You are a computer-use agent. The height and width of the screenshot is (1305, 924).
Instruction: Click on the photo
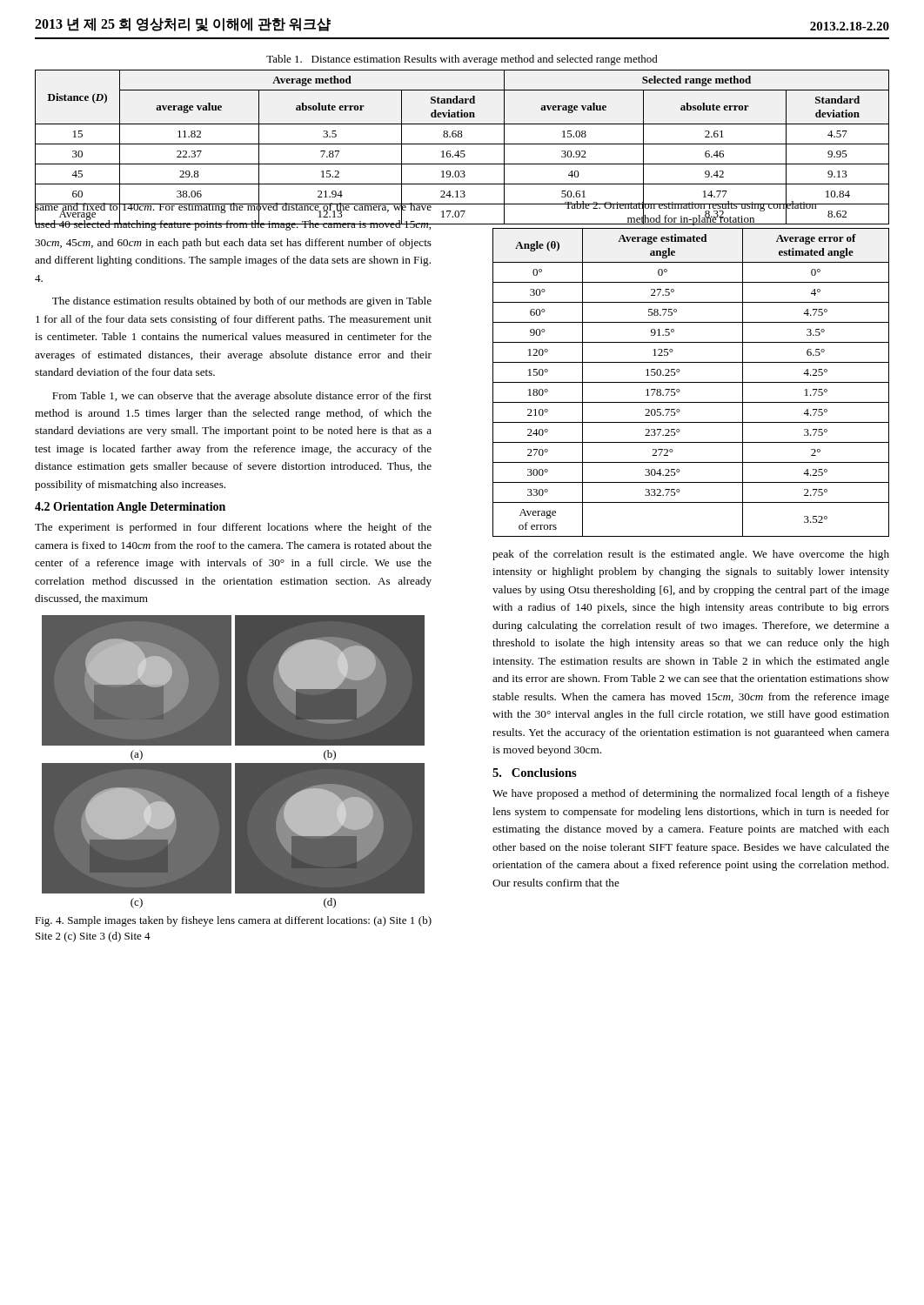click(233, 762)
